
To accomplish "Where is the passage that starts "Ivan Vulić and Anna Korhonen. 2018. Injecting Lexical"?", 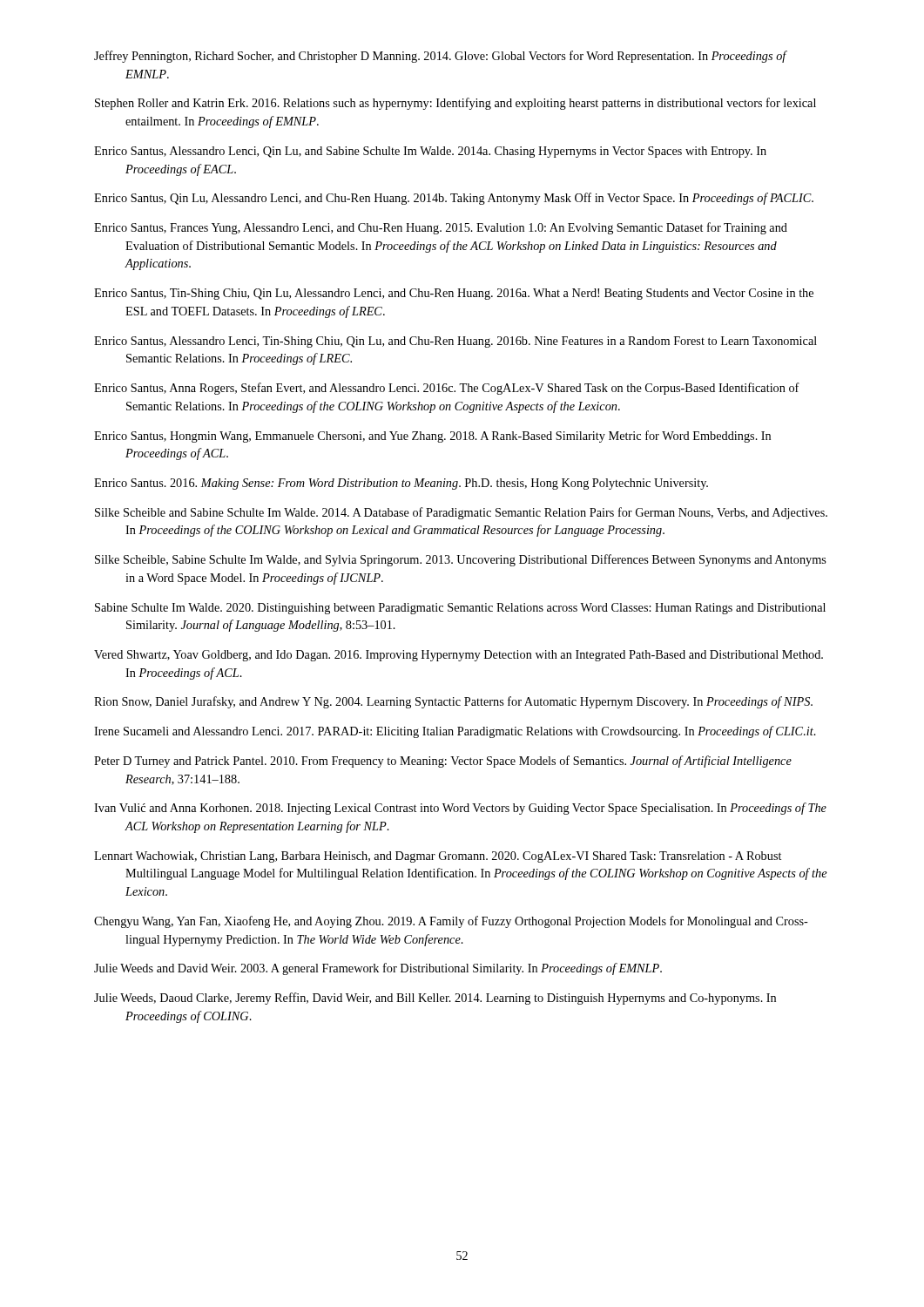I will (460, 817).
